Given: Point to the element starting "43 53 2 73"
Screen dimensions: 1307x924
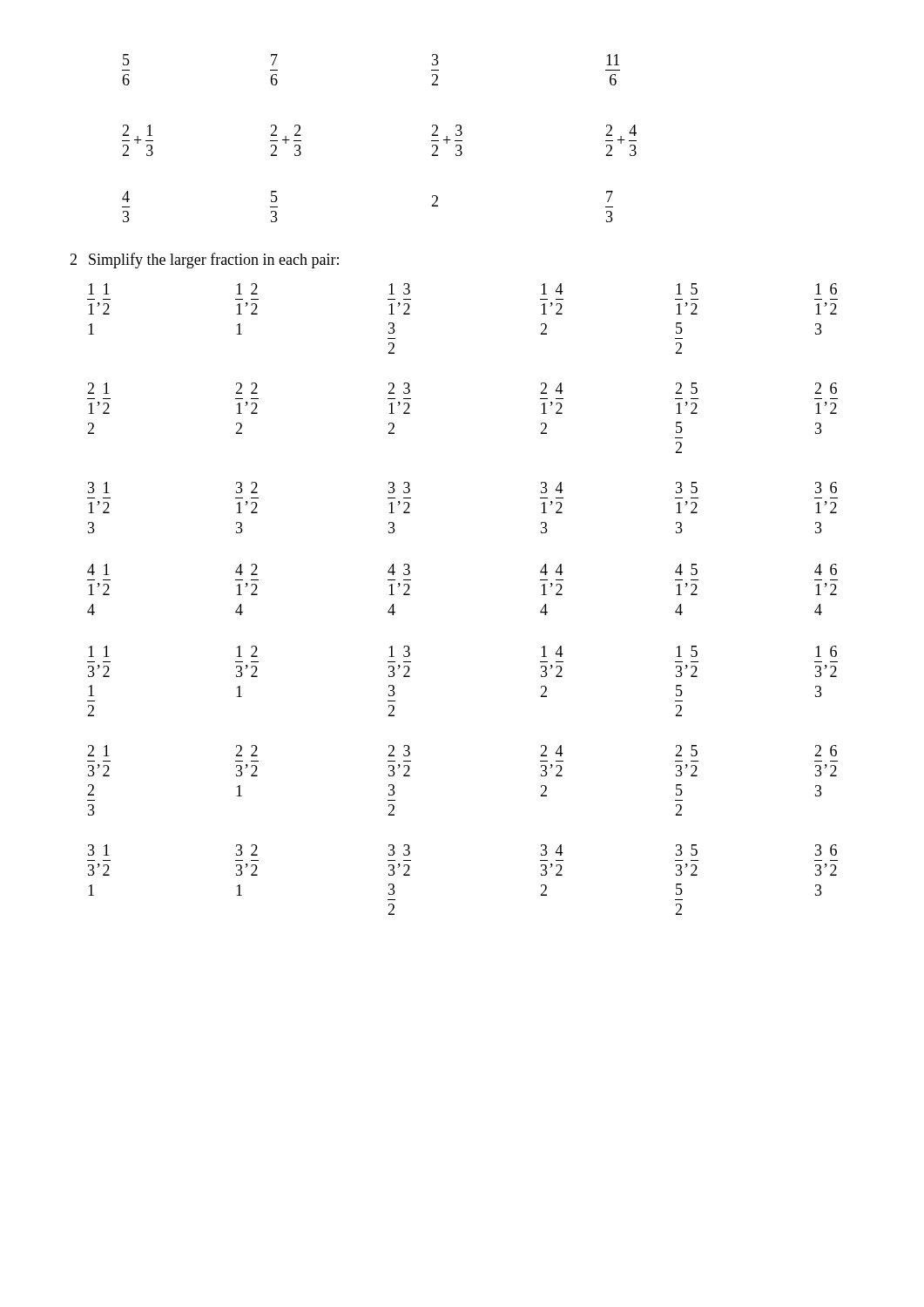Looking at the screenshot, I should (438, 207).
